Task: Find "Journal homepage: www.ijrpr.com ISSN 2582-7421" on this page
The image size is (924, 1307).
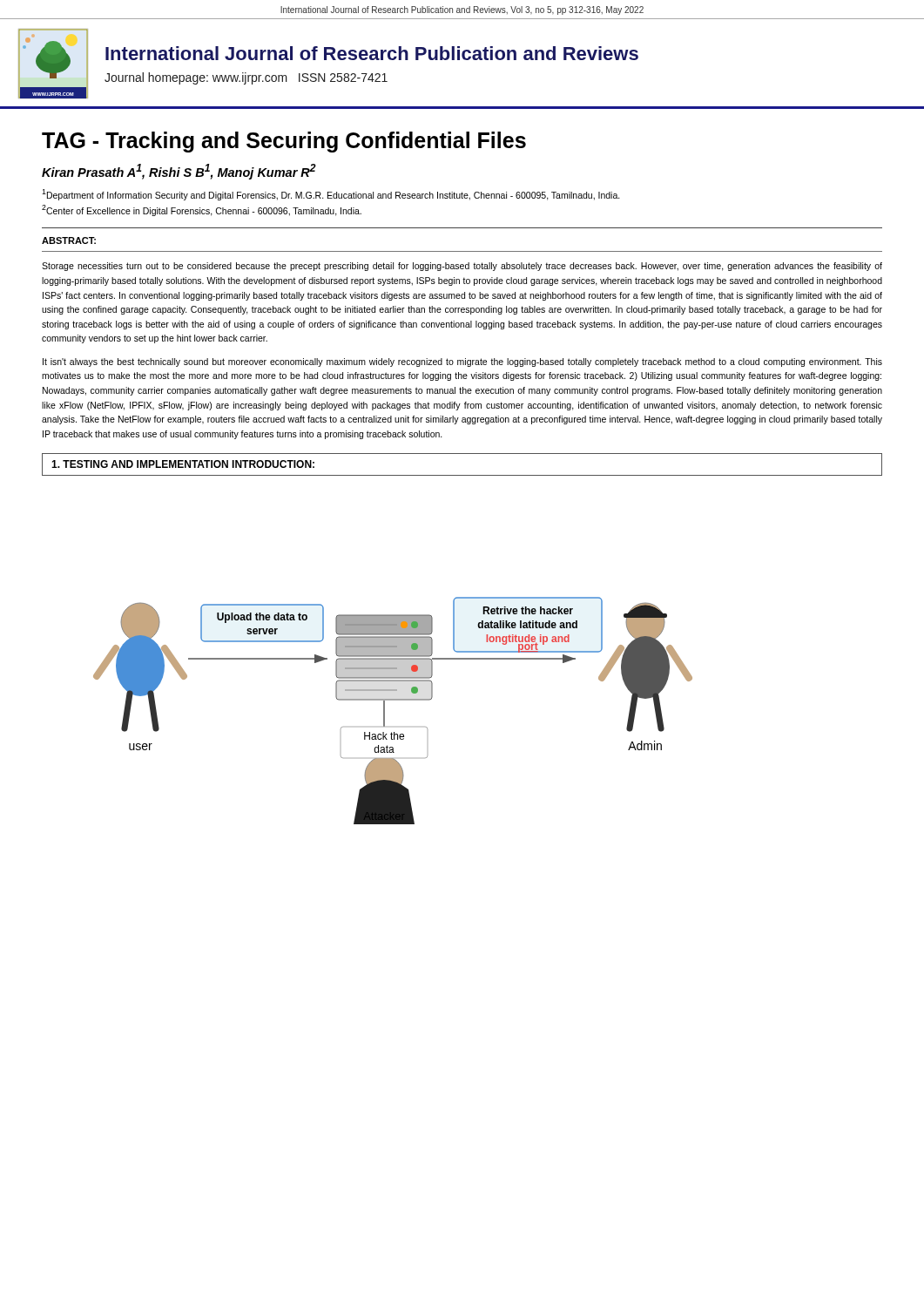Action: 246,77
